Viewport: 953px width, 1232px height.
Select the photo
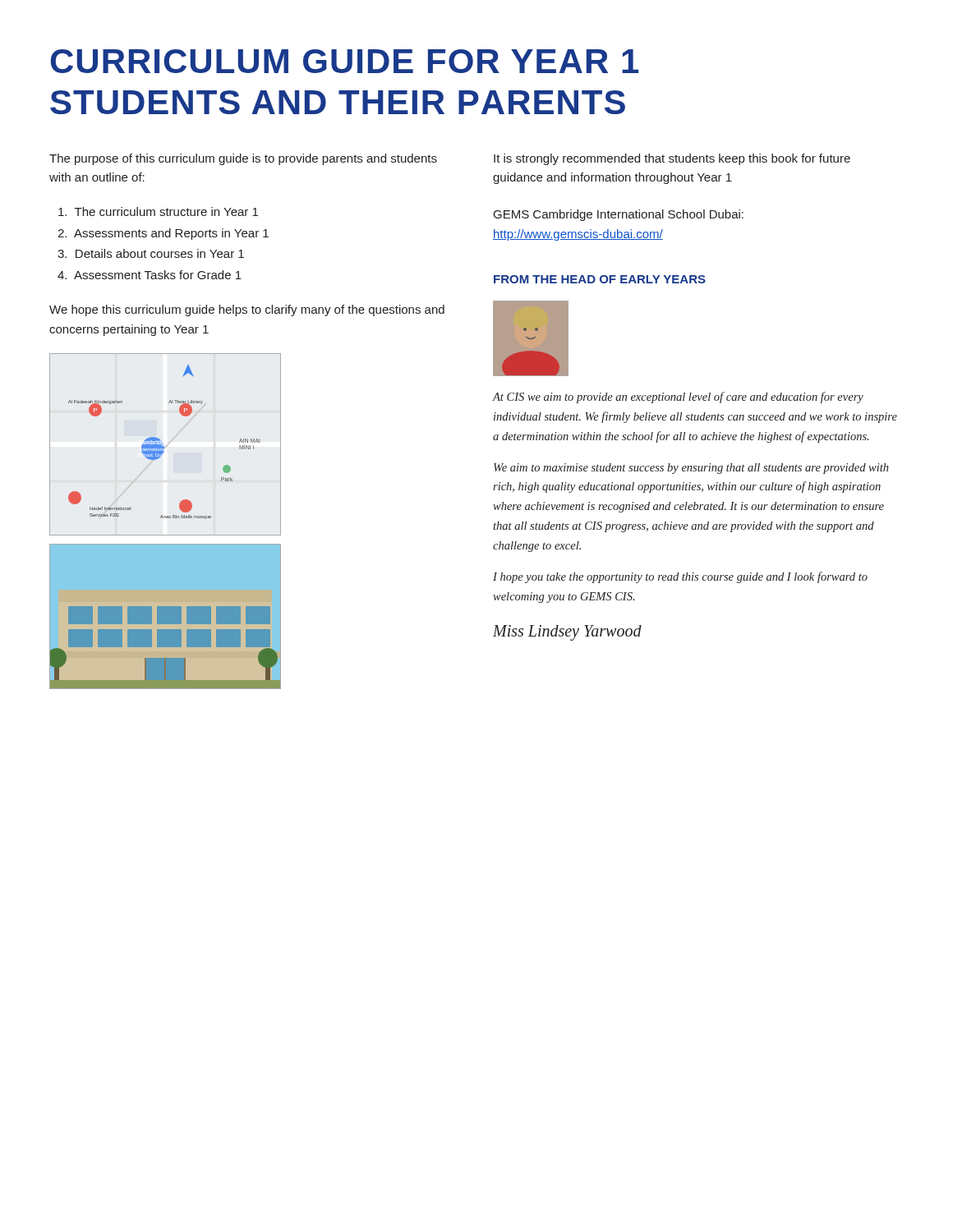tap(531, 338)
